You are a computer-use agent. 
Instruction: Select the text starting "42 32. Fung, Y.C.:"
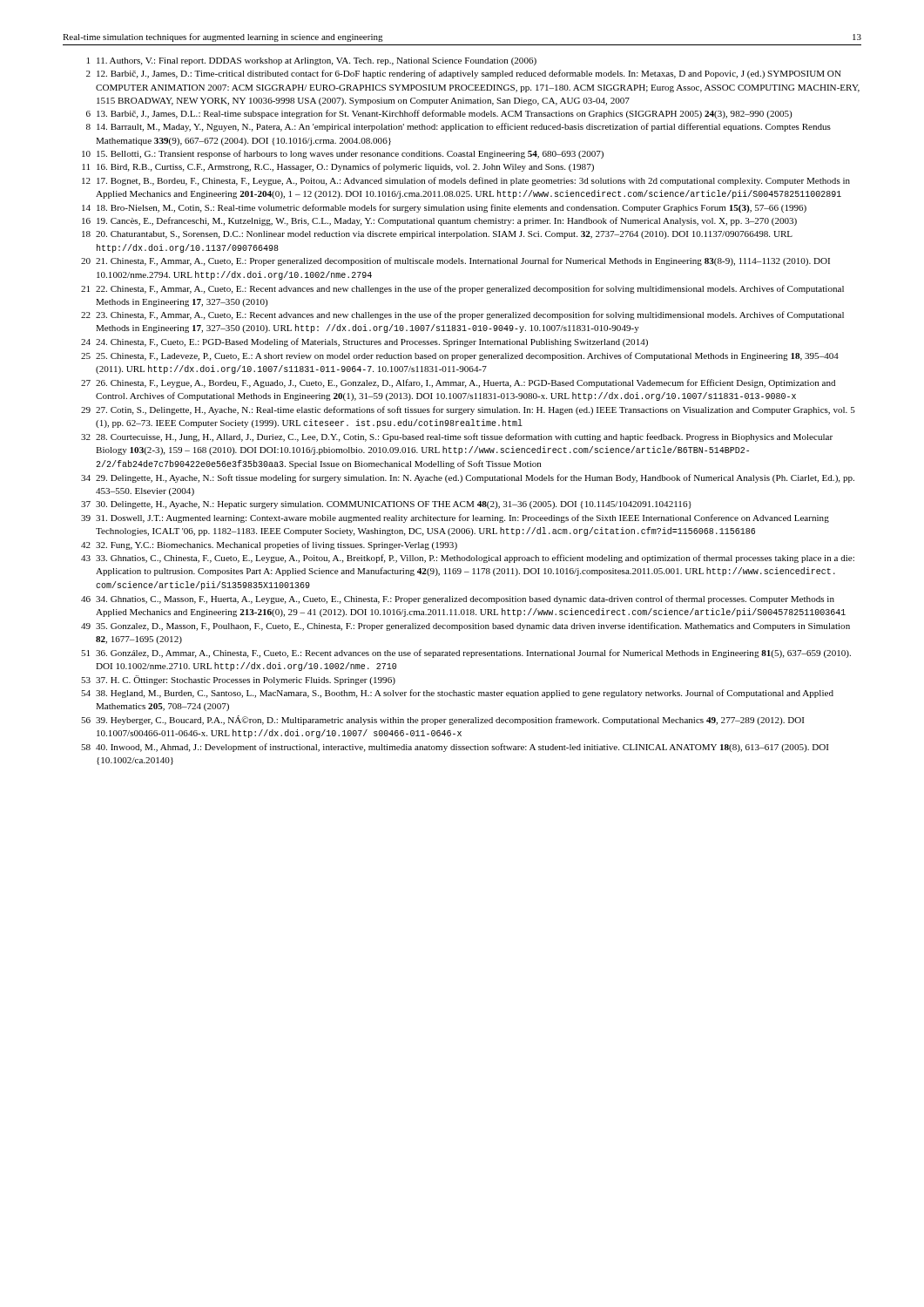pos(462,545)
